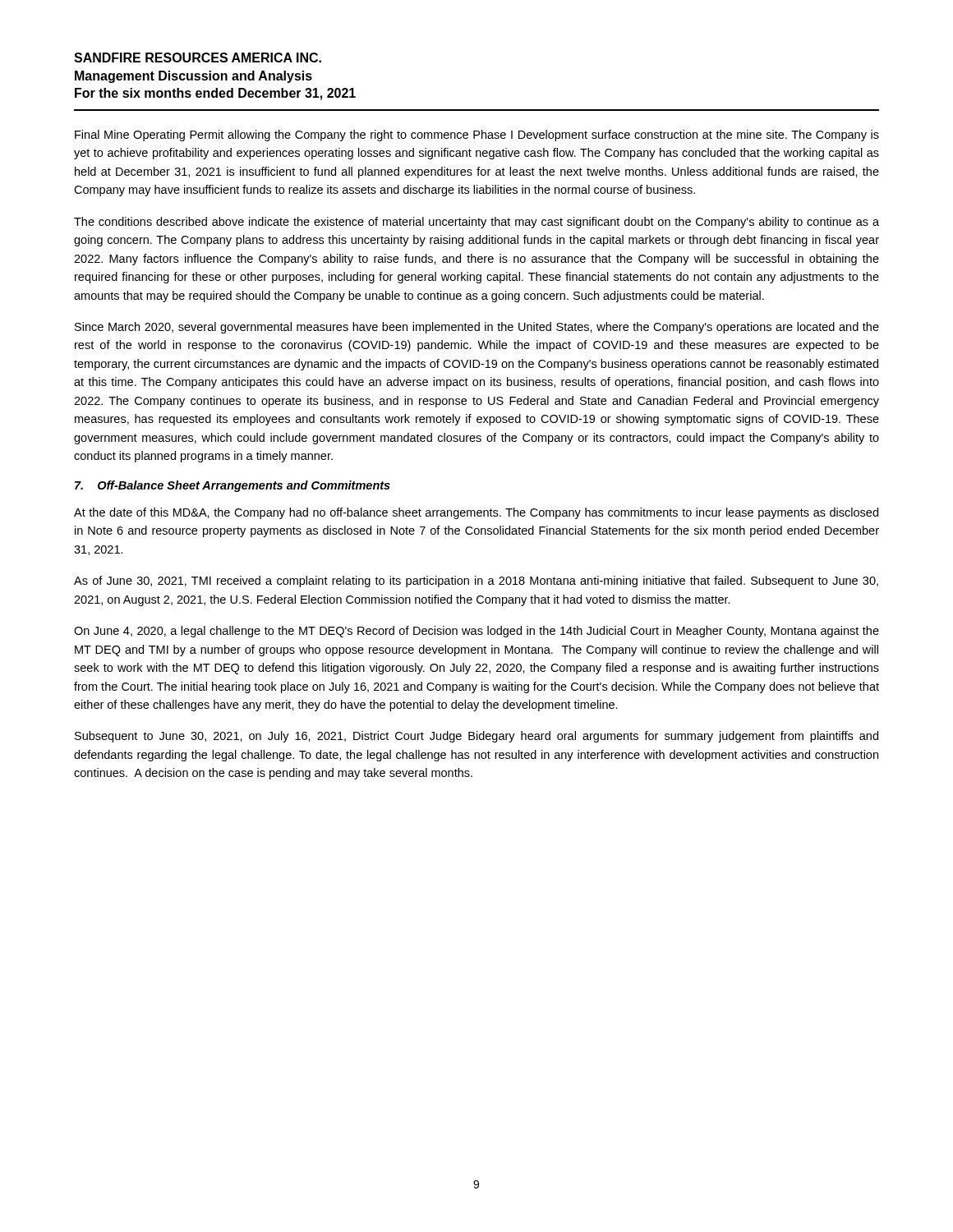Point to the passage starting "The conditions described above"
The image size is (953, 1232).
[476, 258]
